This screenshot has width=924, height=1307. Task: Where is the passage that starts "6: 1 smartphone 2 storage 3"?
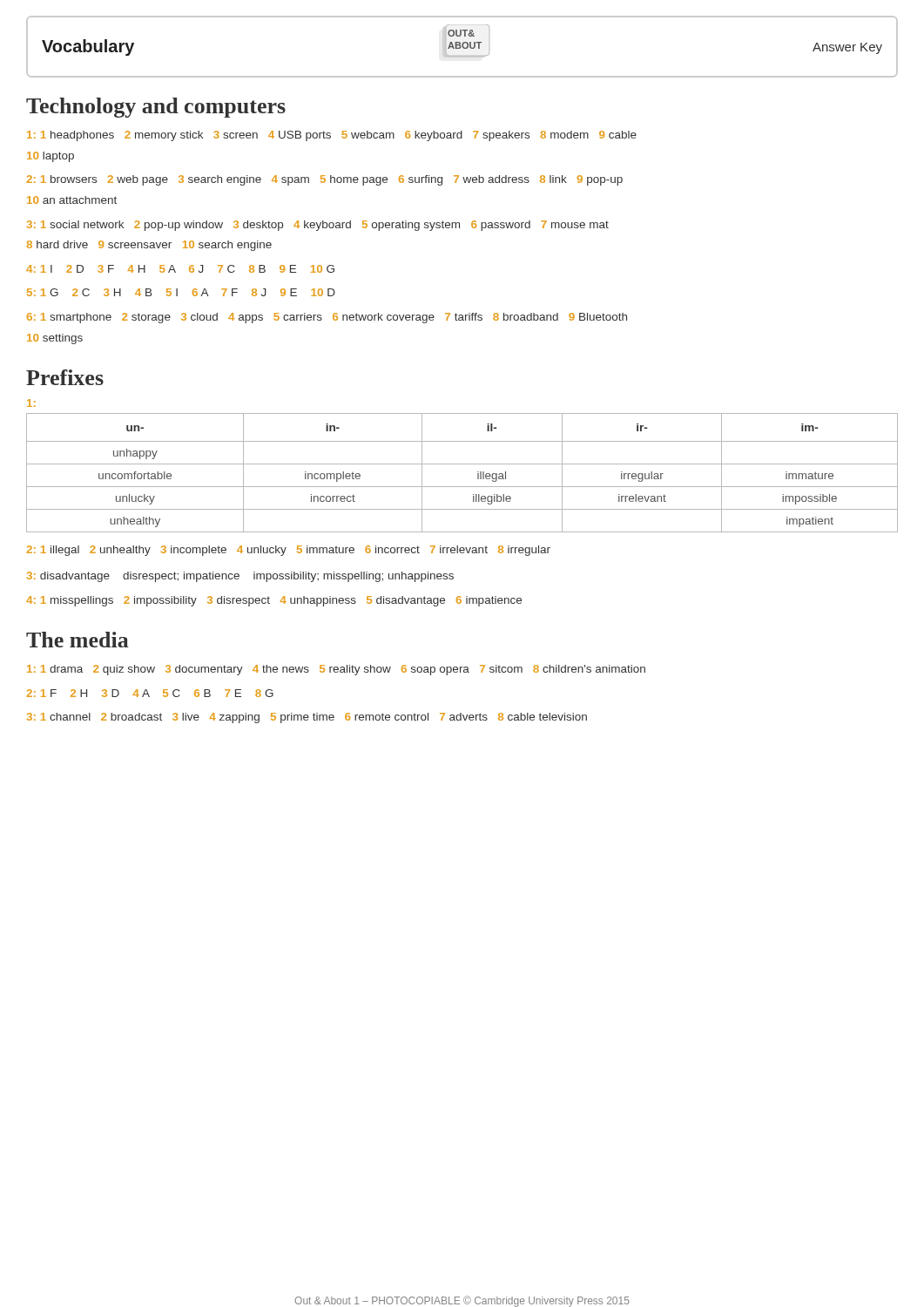(x=327, y=327)
